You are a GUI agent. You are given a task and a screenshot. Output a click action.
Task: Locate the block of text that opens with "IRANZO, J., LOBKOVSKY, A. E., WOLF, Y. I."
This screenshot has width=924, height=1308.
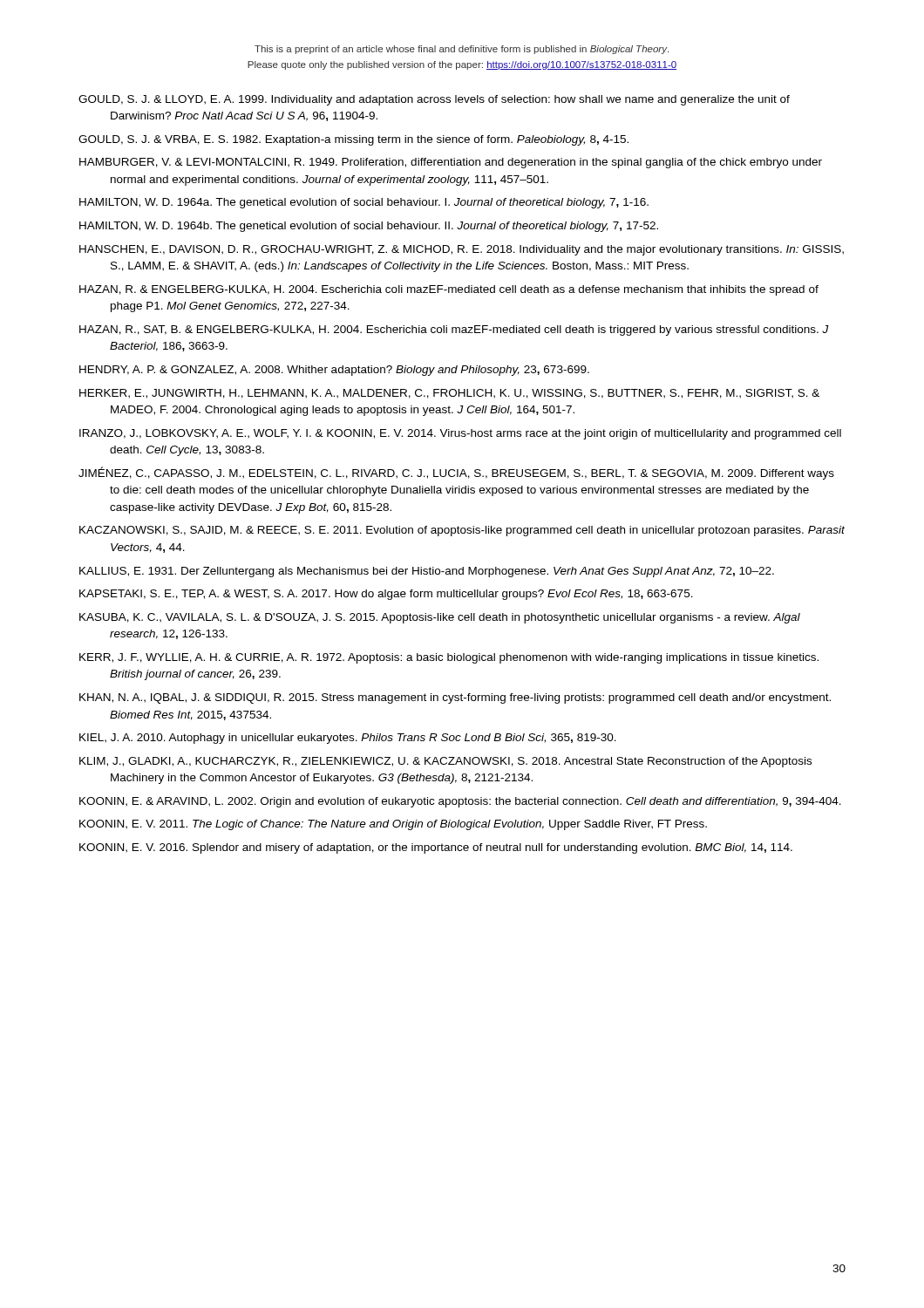tap(462, 441)
